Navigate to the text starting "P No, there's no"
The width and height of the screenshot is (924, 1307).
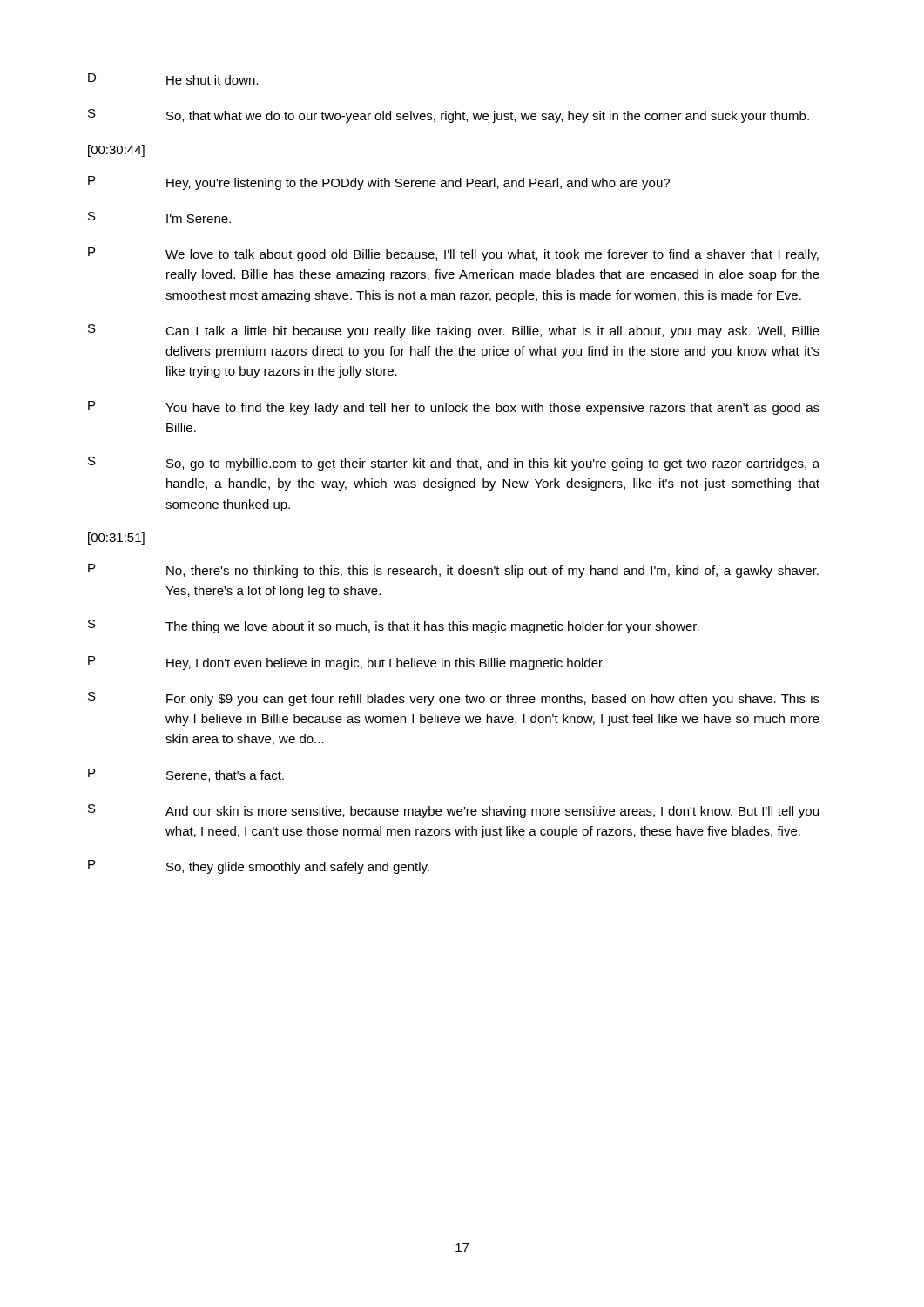tap(453, 580)
